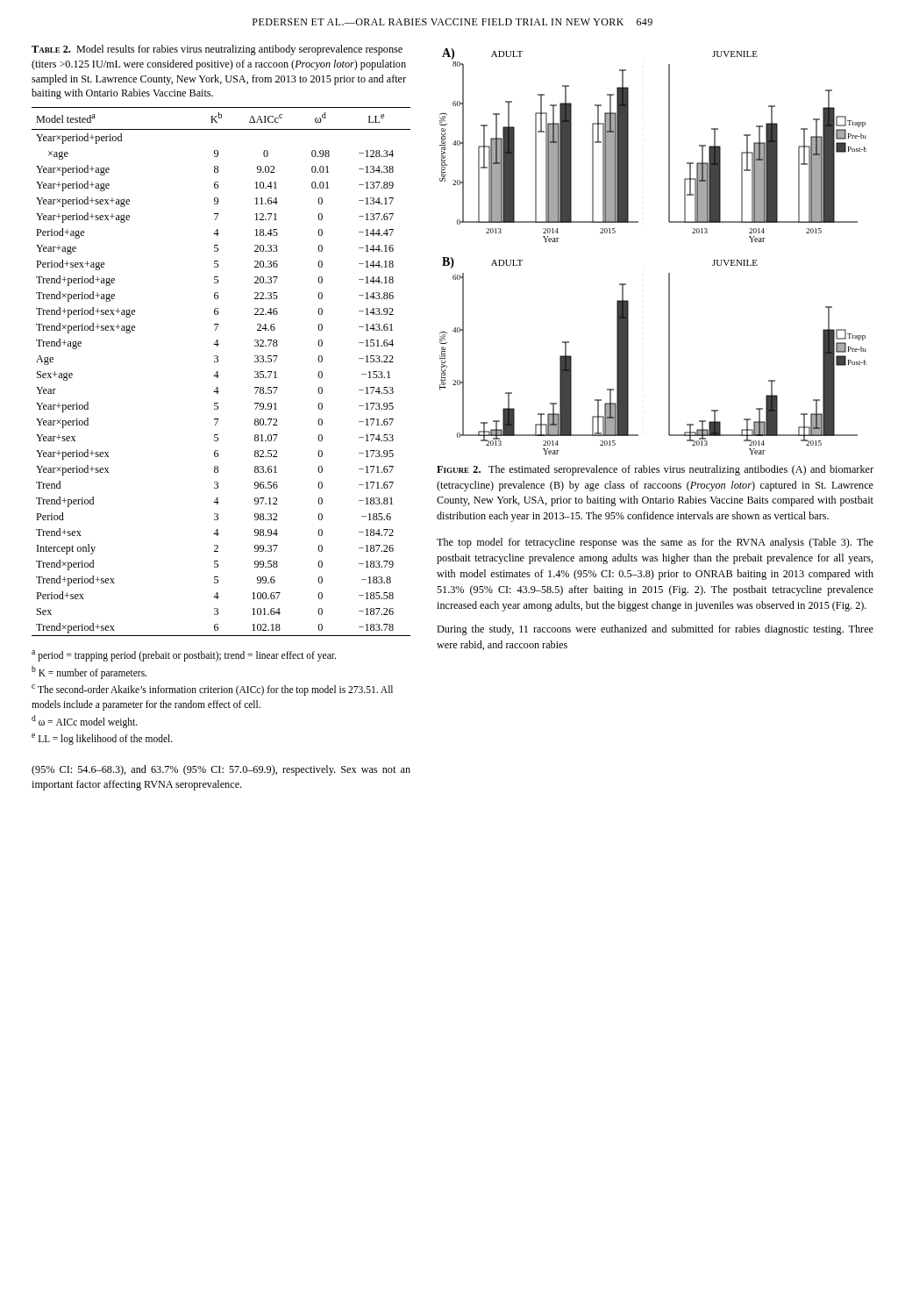Navigate to the element starting "The top model for tetracycline response was the"

[655, 573]
